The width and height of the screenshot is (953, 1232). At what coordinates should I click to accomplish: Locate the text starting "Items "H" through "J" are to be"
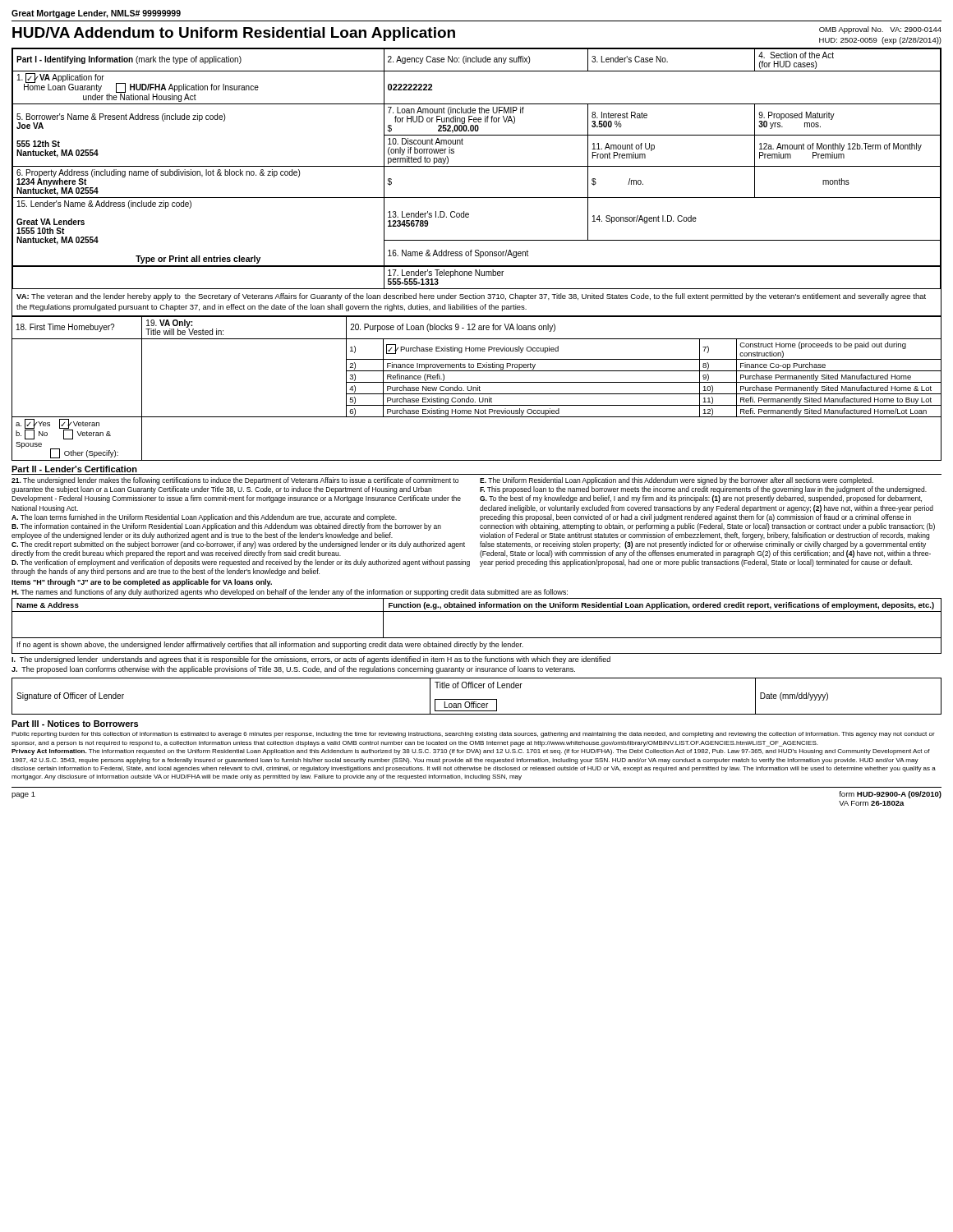coord(290,587)
